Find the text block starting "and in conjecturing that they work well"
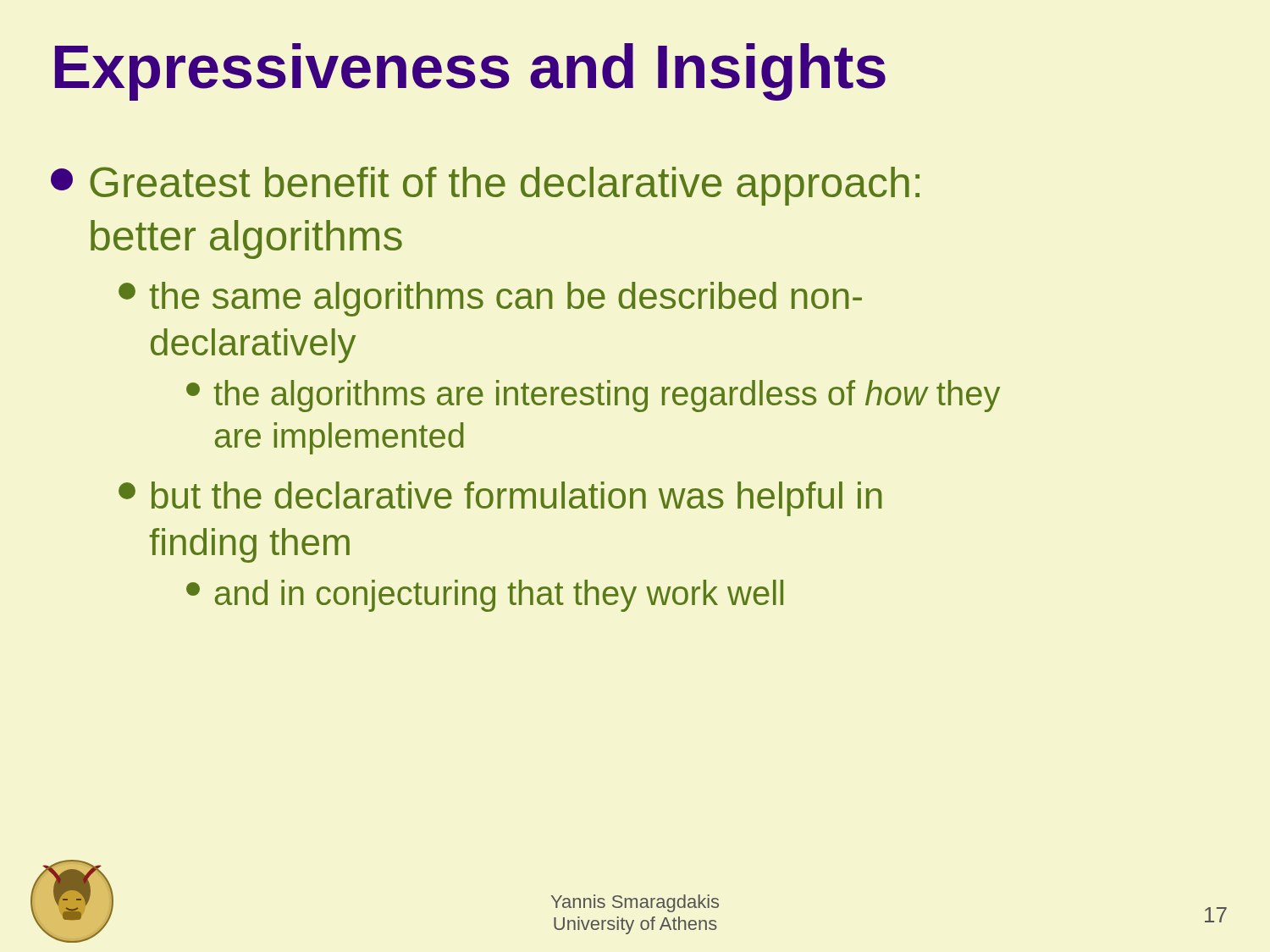 pyautogui.click(x=486, y=593)
